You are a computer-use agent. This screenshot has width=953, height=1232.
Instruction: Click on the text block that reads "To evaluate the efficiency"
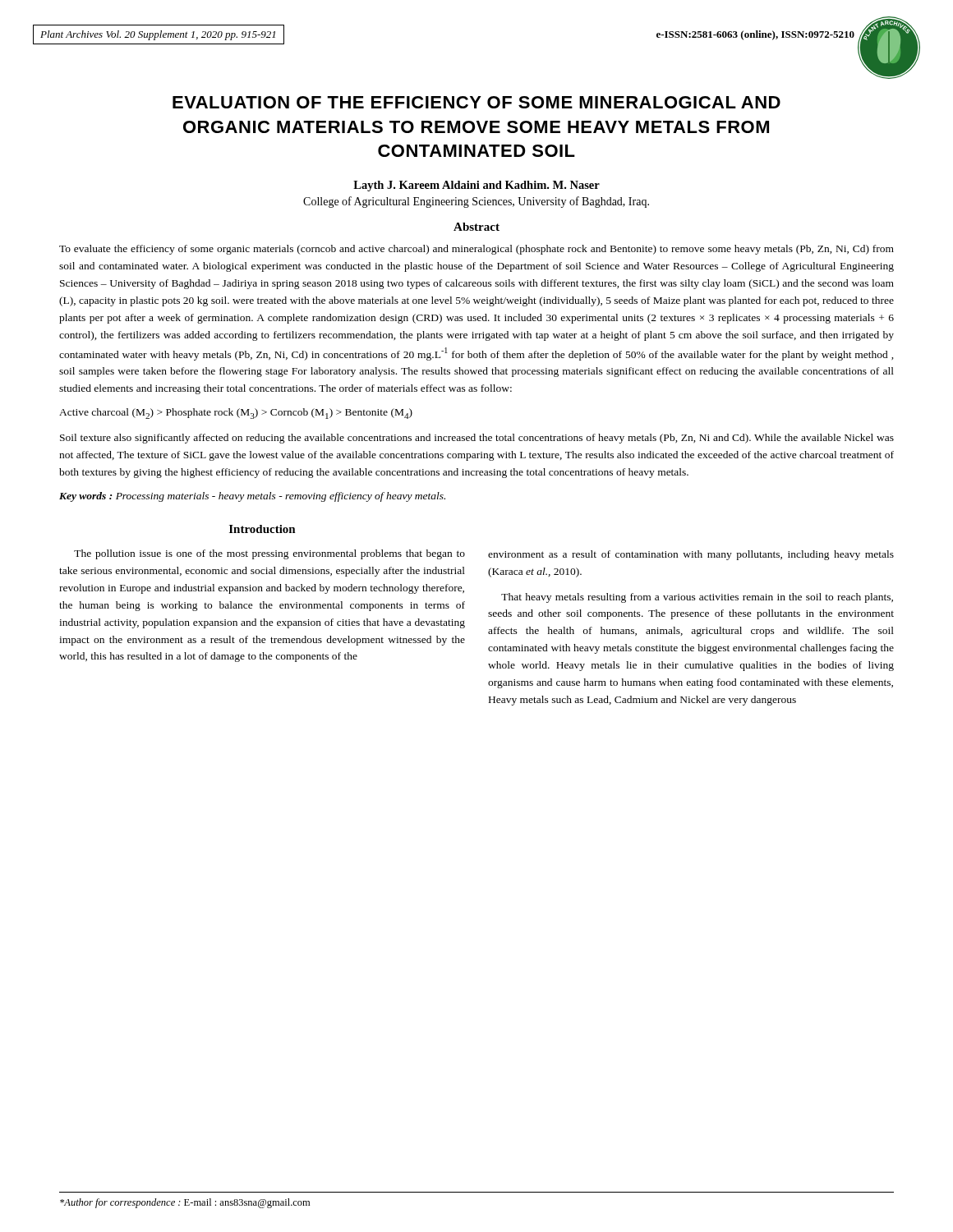pos(476,318)
